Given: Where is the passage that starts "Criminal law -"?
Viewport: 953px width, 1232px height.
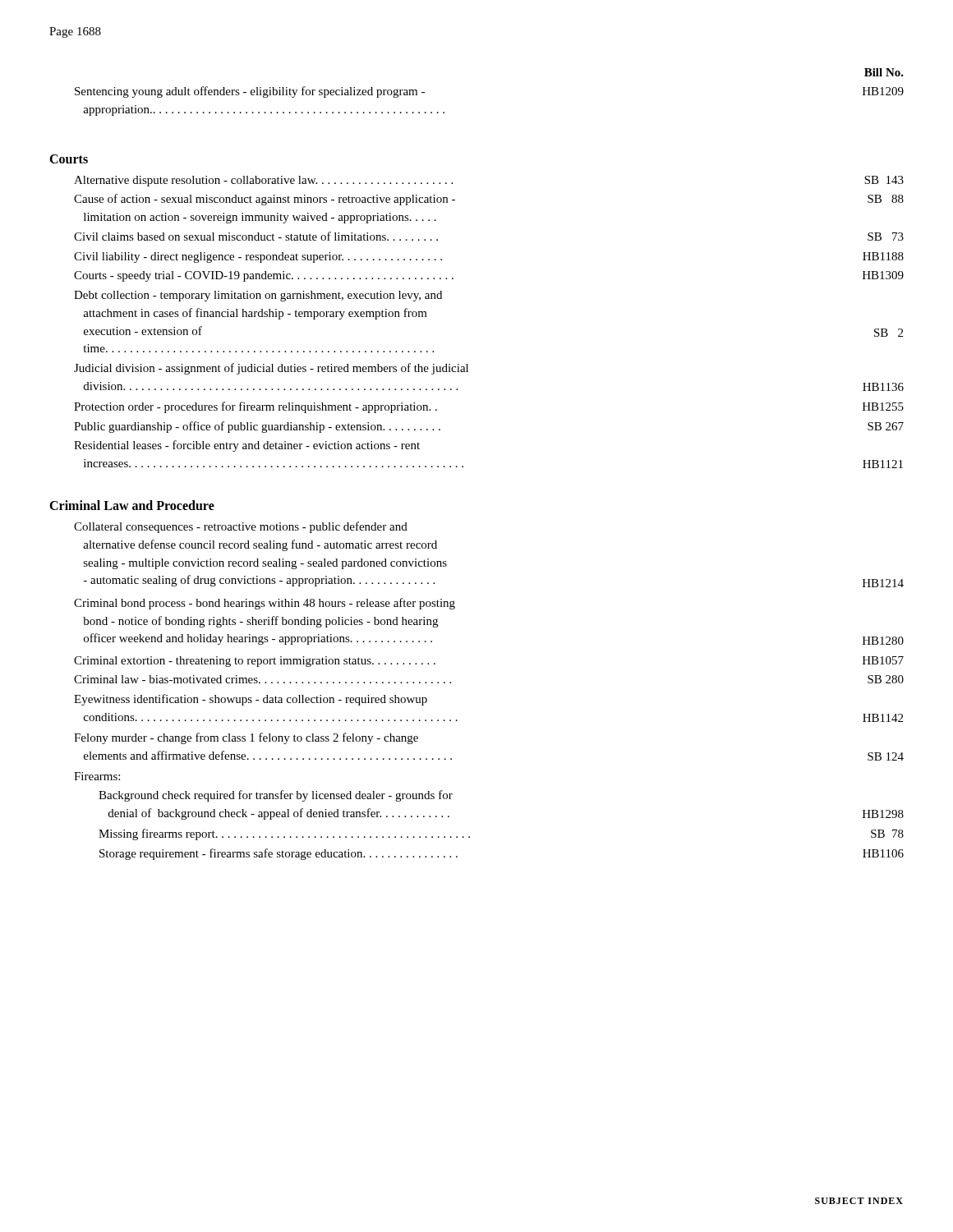Looking at the screenshot, I should point(162,679).
